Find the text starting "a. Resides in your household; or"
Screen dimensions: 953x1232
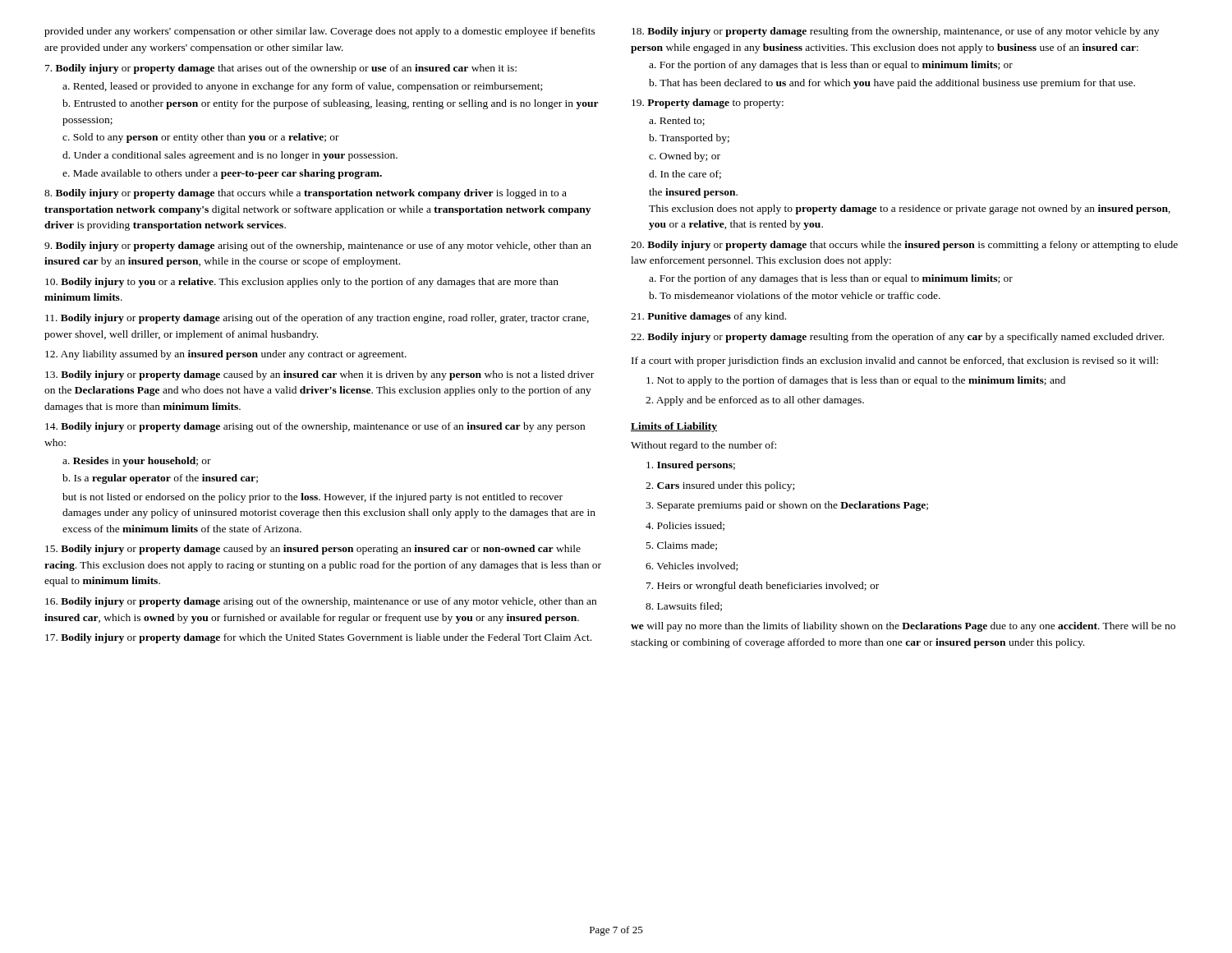click(137, 460)
